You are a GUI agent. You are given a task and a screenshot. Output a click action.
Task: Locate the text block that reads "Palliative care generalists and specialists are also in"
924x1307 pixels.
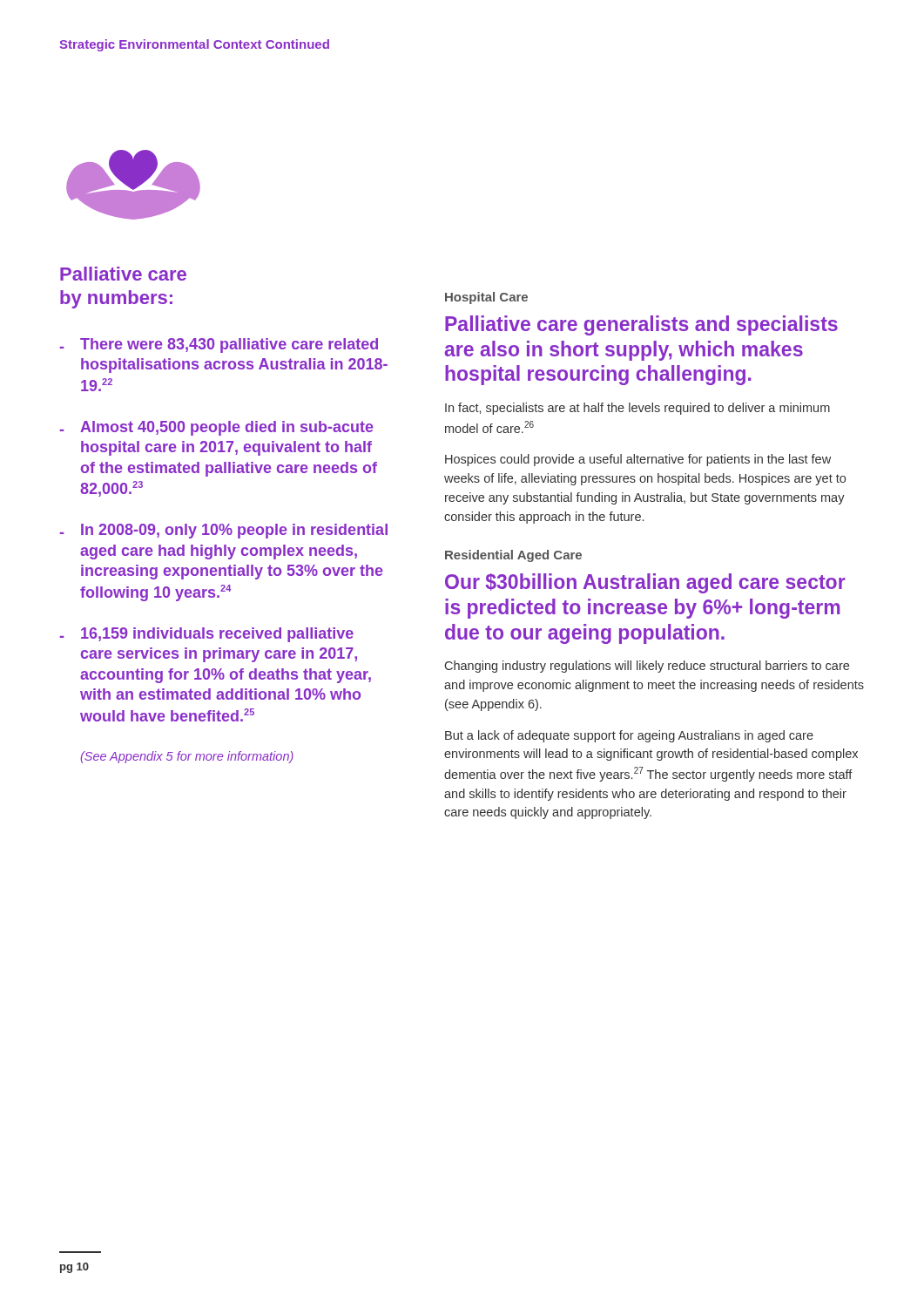[641, 349]
